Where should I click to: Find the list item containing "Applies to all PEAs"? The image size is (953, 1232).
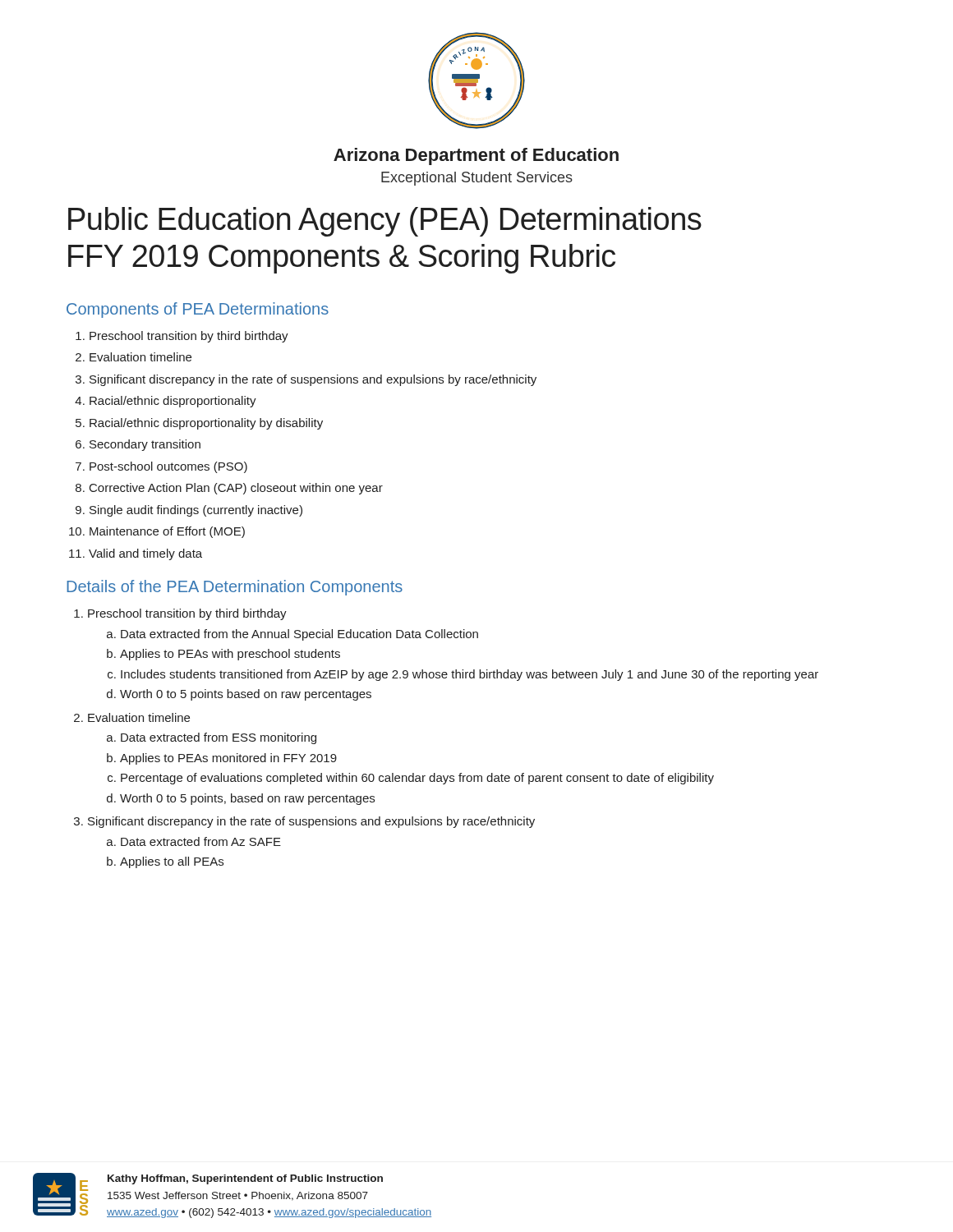point(172,861)
